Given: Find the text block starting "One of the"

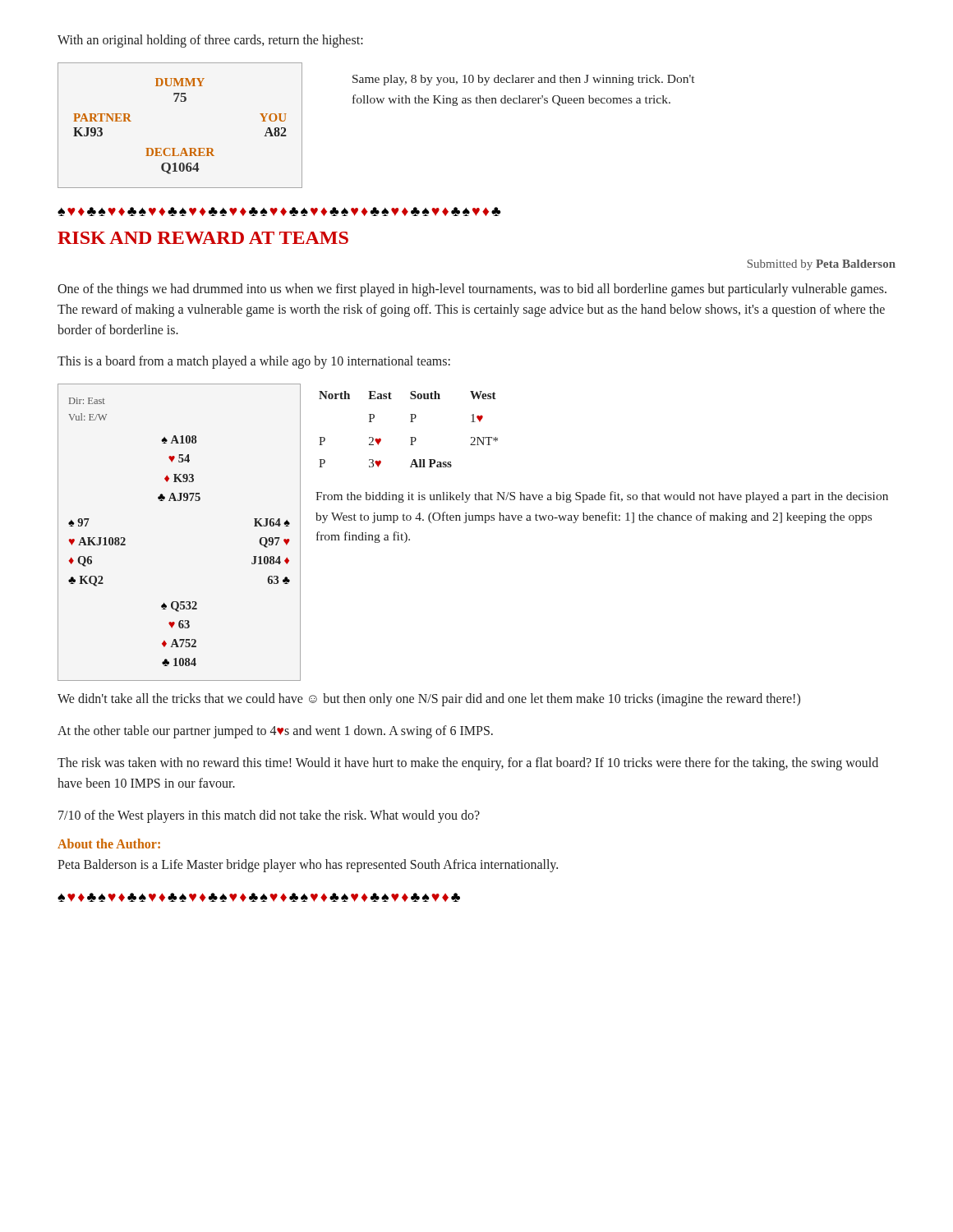Looking at the screenshot, I should (472, 309).
